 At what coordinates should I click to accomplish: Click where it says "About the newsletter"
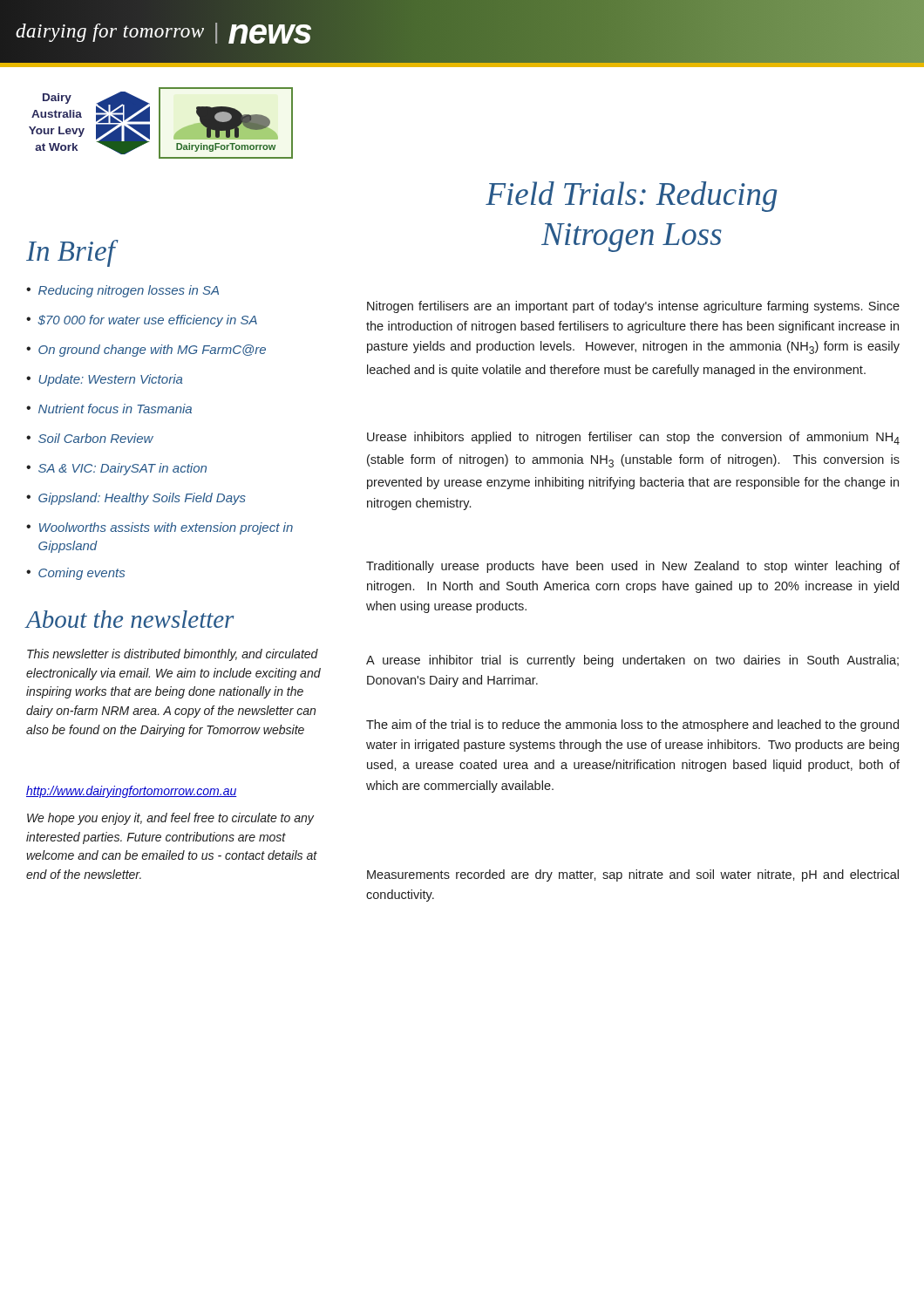click(x=130, y=619)
